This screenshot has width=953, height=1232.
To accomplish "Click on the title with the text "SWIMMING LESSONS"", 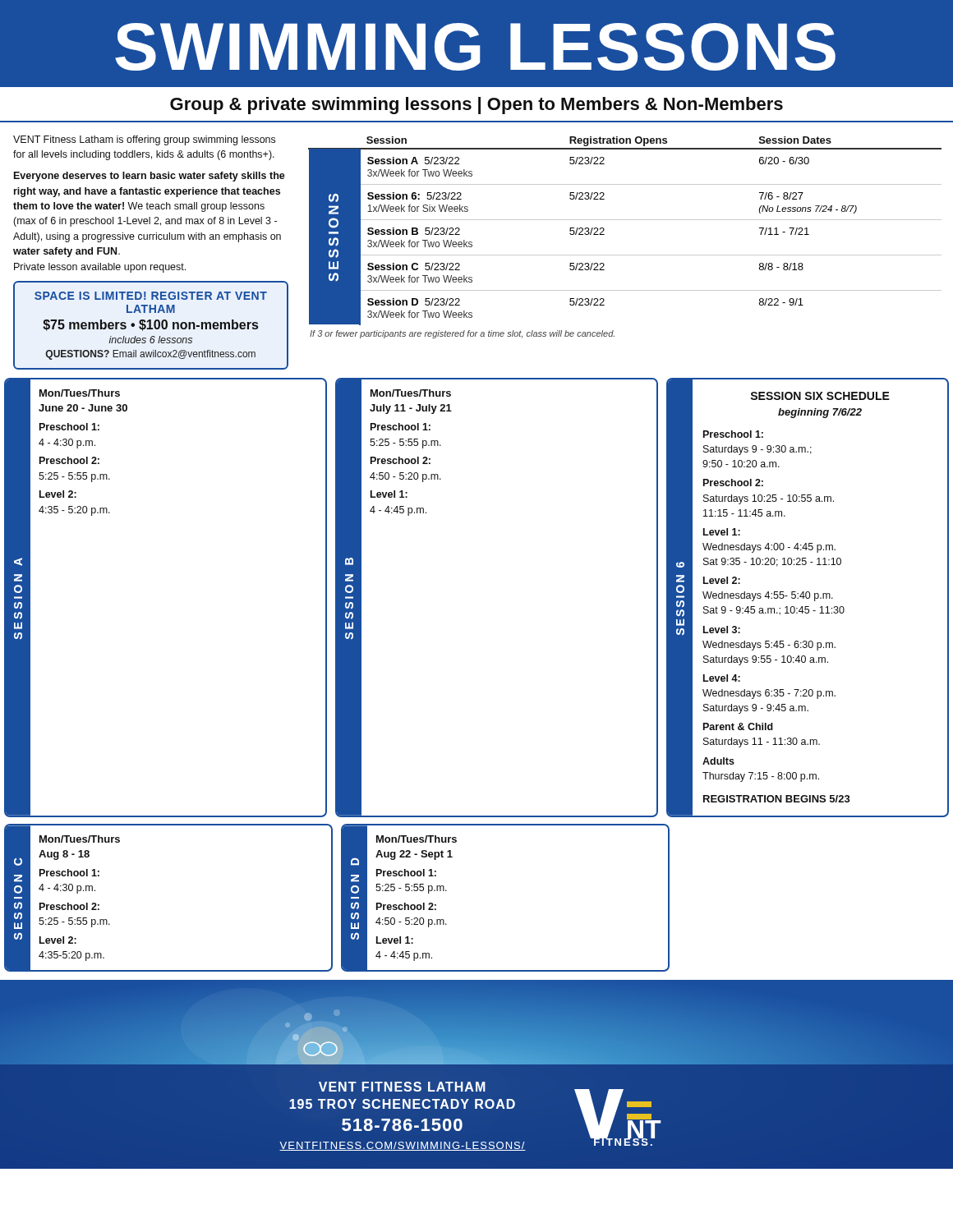I will point(476,46).
